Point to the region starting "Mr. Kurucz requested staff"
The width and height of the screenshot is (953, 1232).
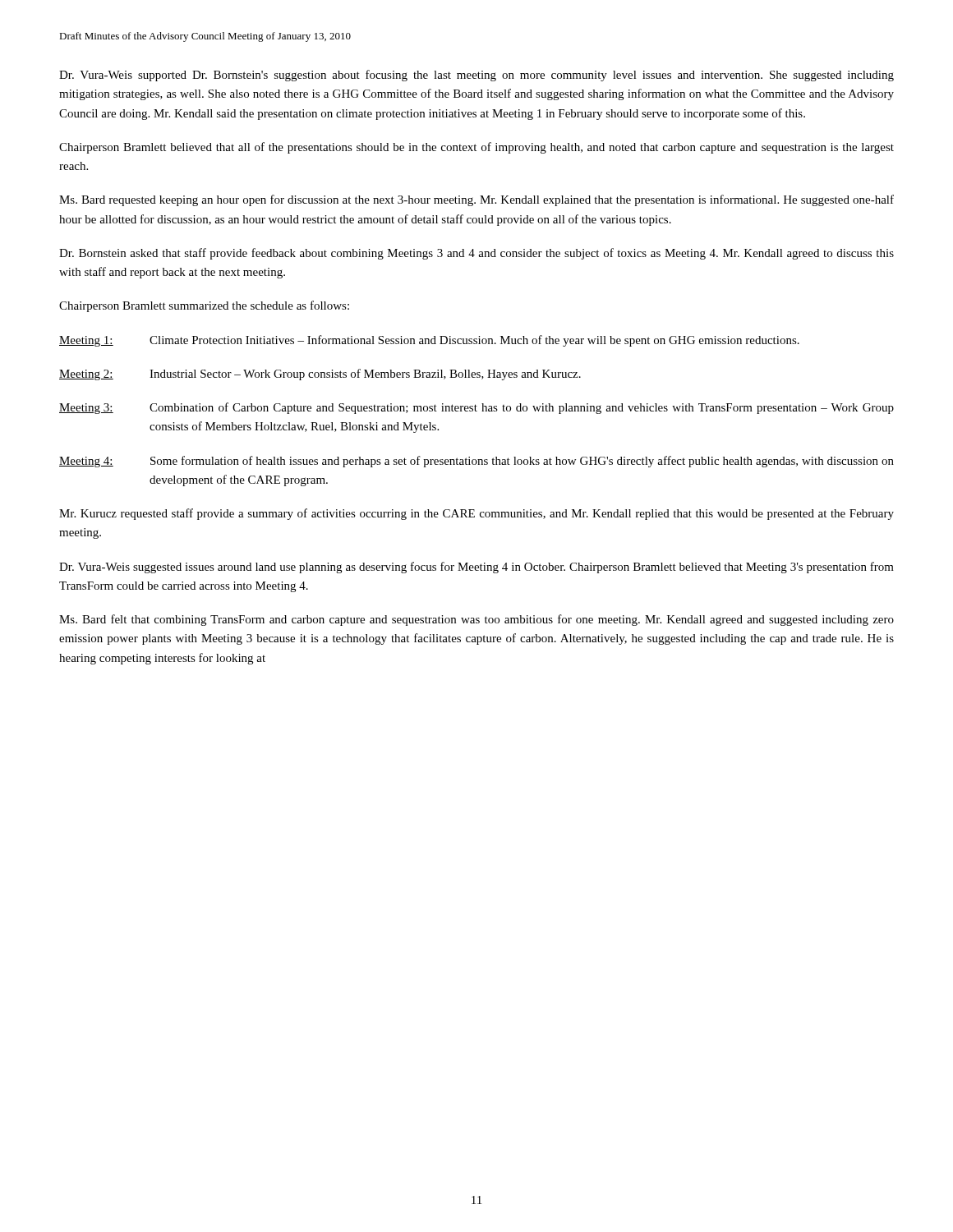[476, 523]
